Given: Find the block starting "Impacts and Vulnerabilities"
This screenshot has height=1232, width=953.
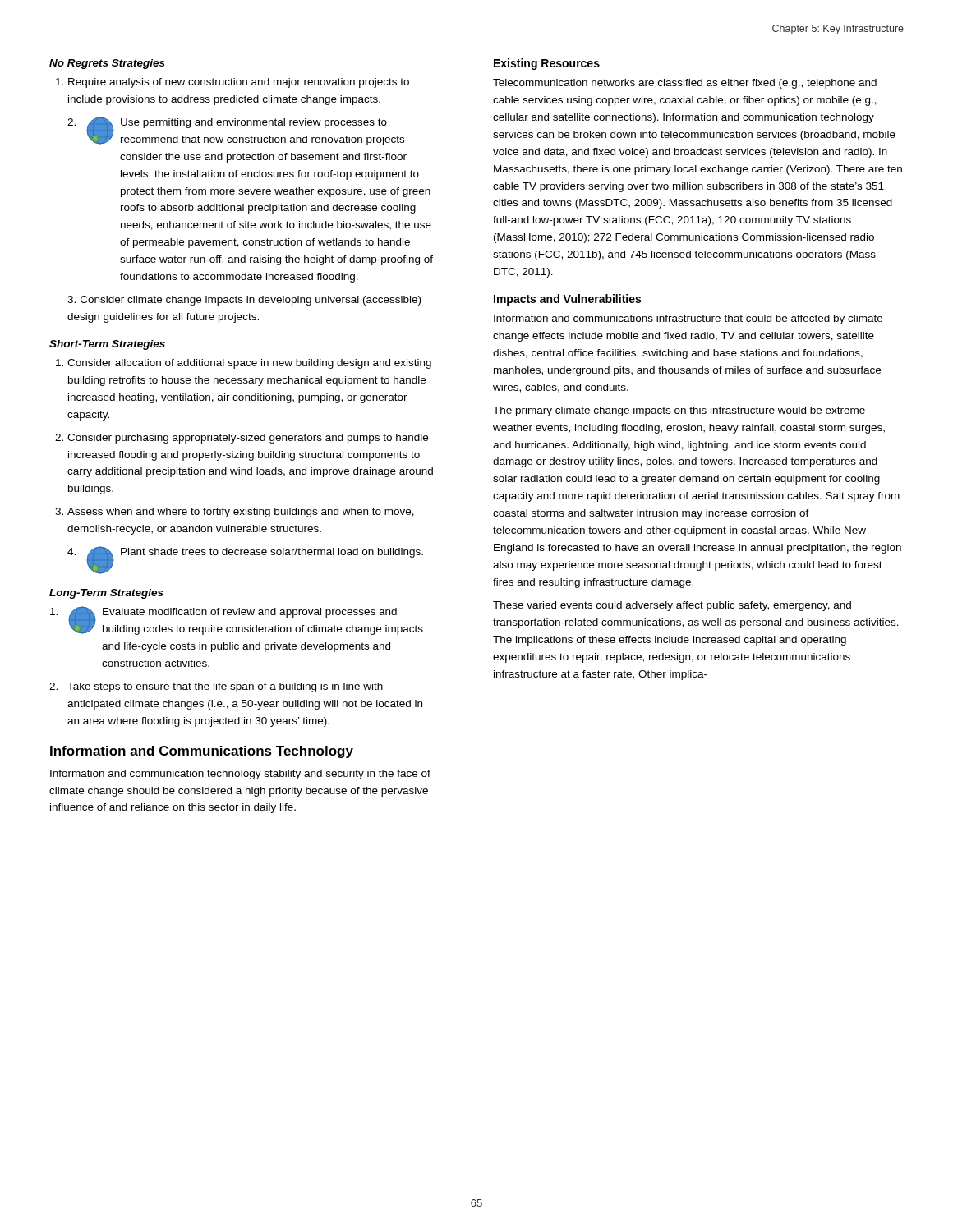Looking at the screenshot, I should pyautogui.click(x=567, y=299).
